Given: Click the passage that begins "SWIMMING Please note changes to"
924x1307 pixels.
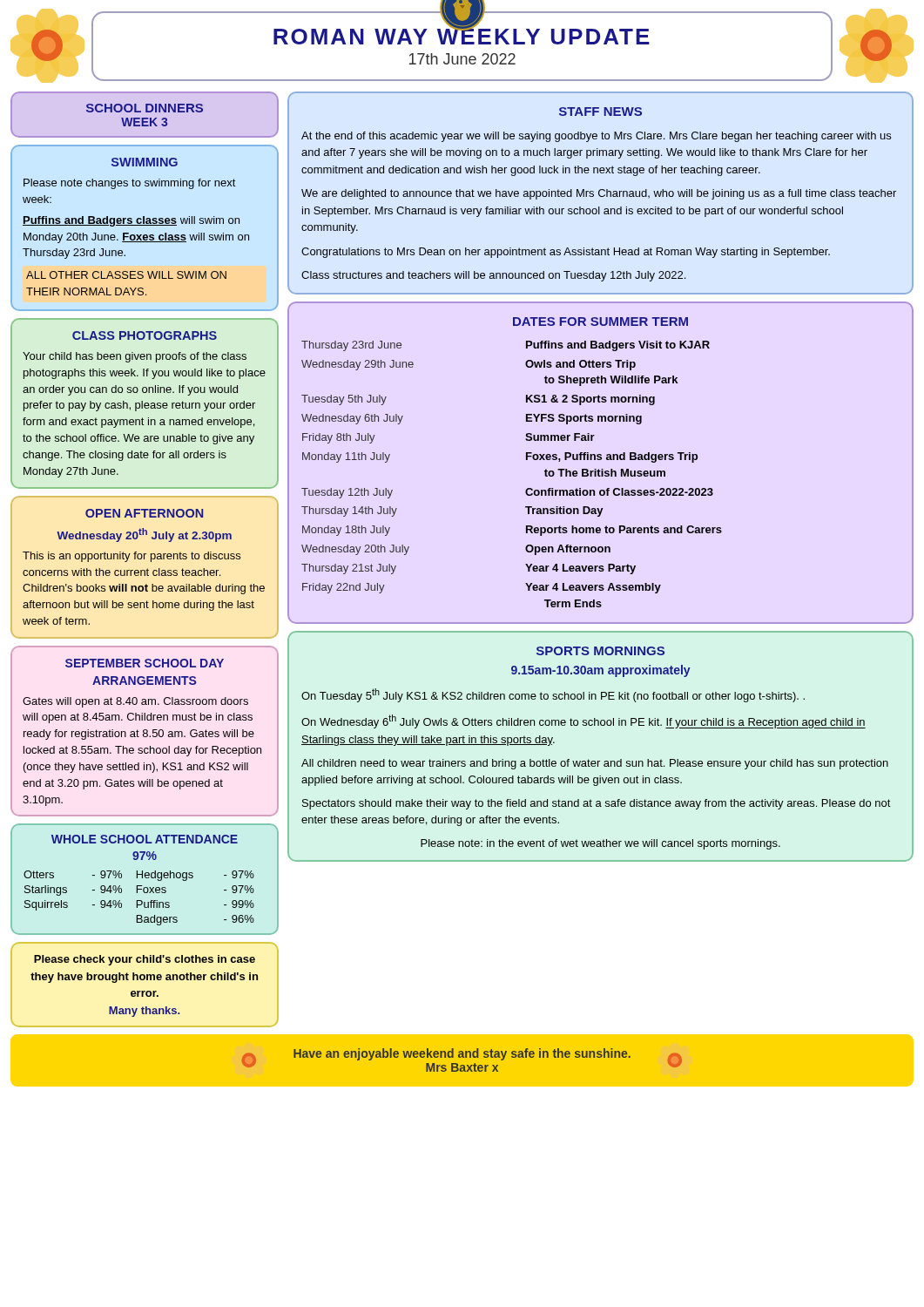Looking at the screenshot, I should pyautogui.click(x=145, y=228).
